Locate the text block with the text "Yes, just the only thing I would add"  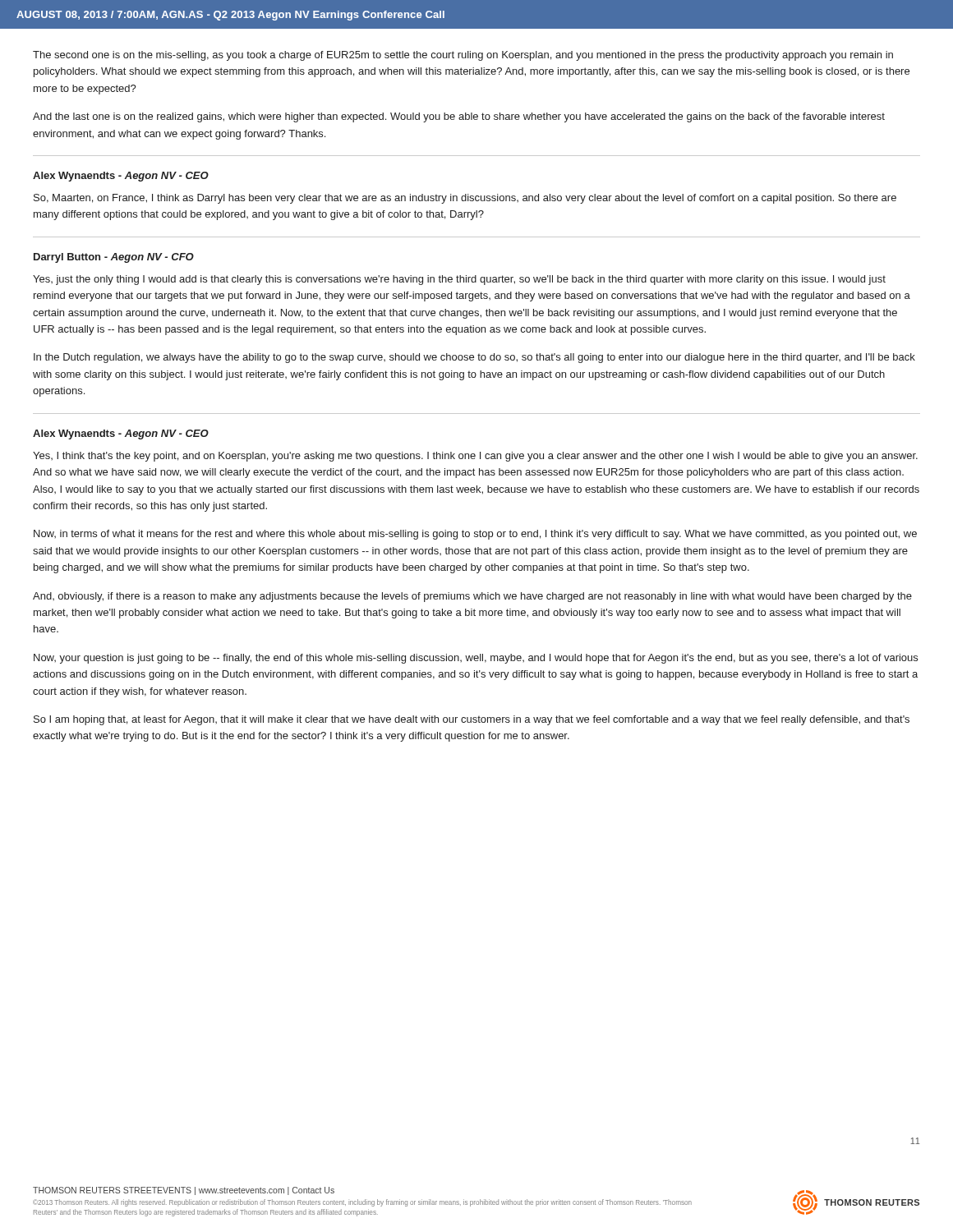tap(471, 304)
